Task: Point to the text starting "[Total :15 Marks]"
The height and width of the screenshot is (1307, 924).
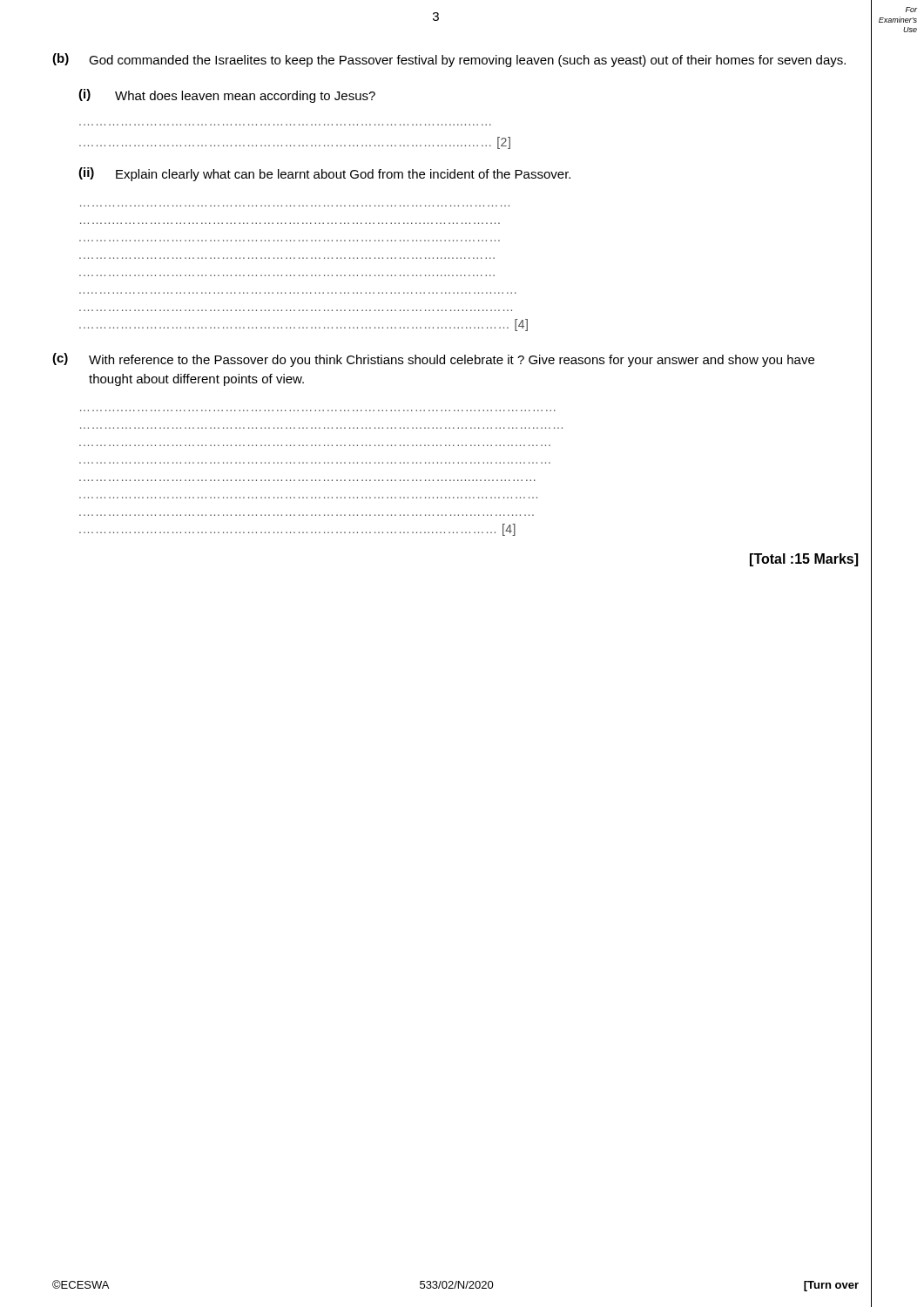Action: coord(804,559)
